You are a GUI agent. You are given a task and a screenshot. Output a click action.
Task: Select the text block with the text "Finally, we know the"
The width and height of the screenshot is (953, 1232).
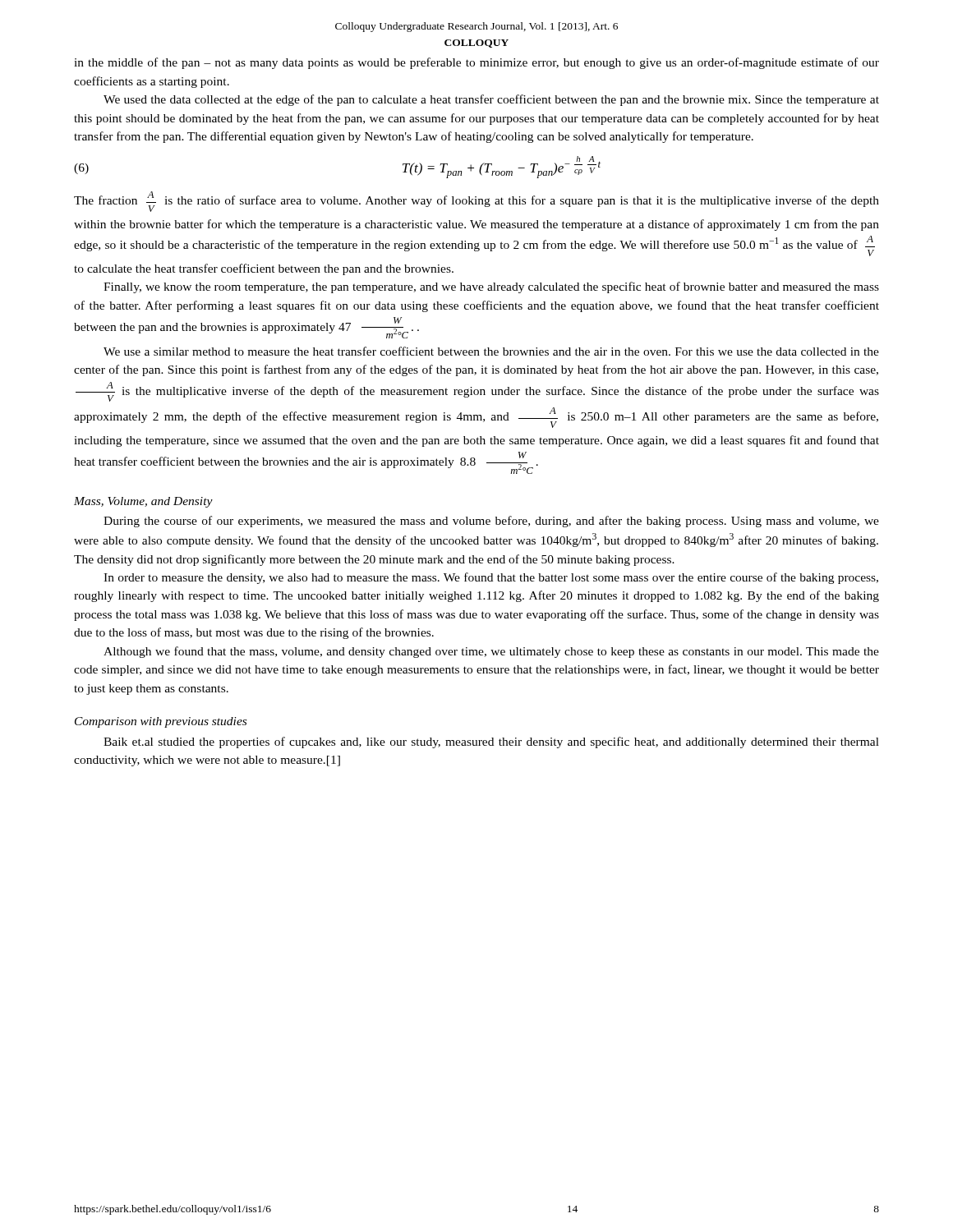pos(476,310)
